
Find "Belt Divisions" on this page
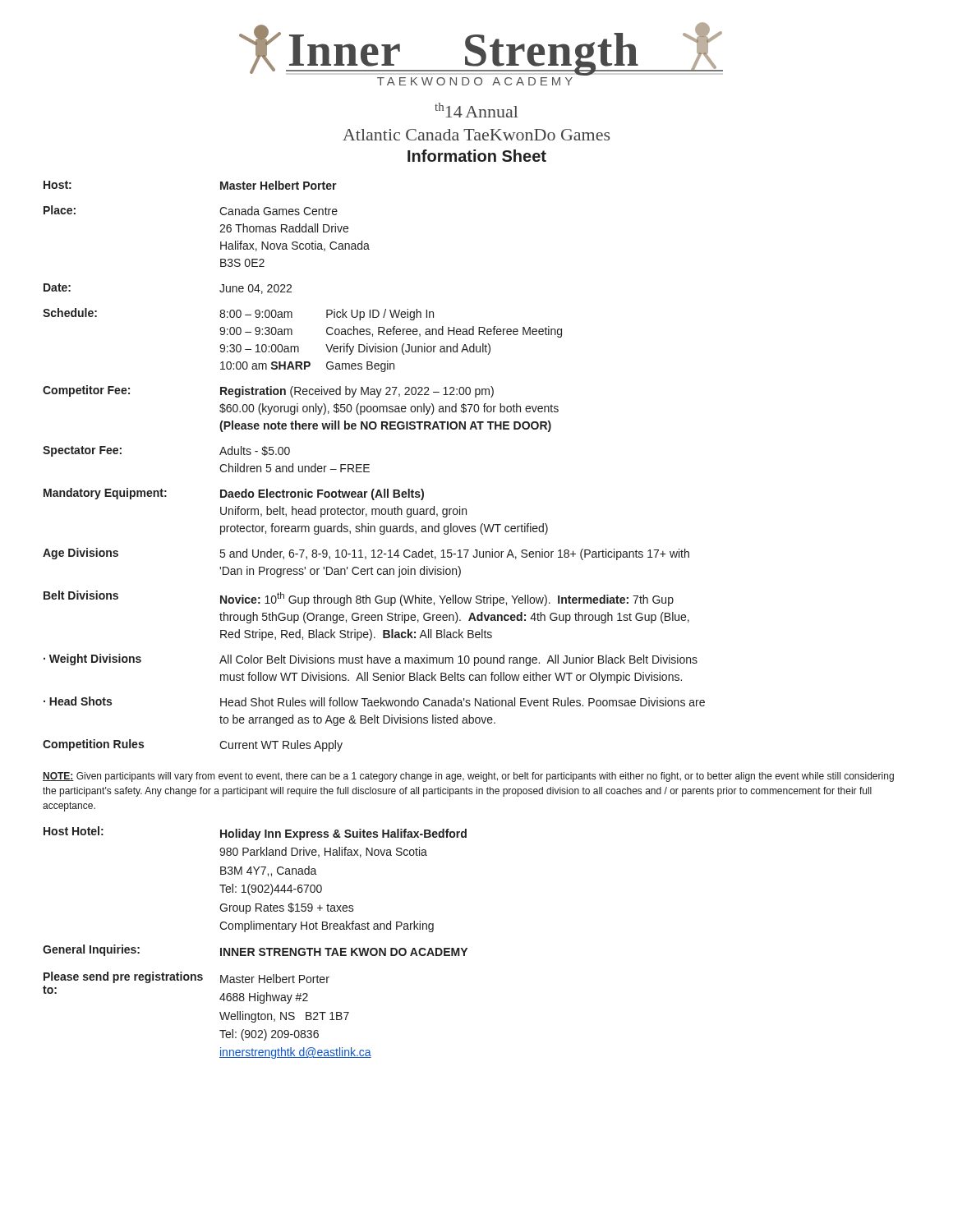point(81,596)
